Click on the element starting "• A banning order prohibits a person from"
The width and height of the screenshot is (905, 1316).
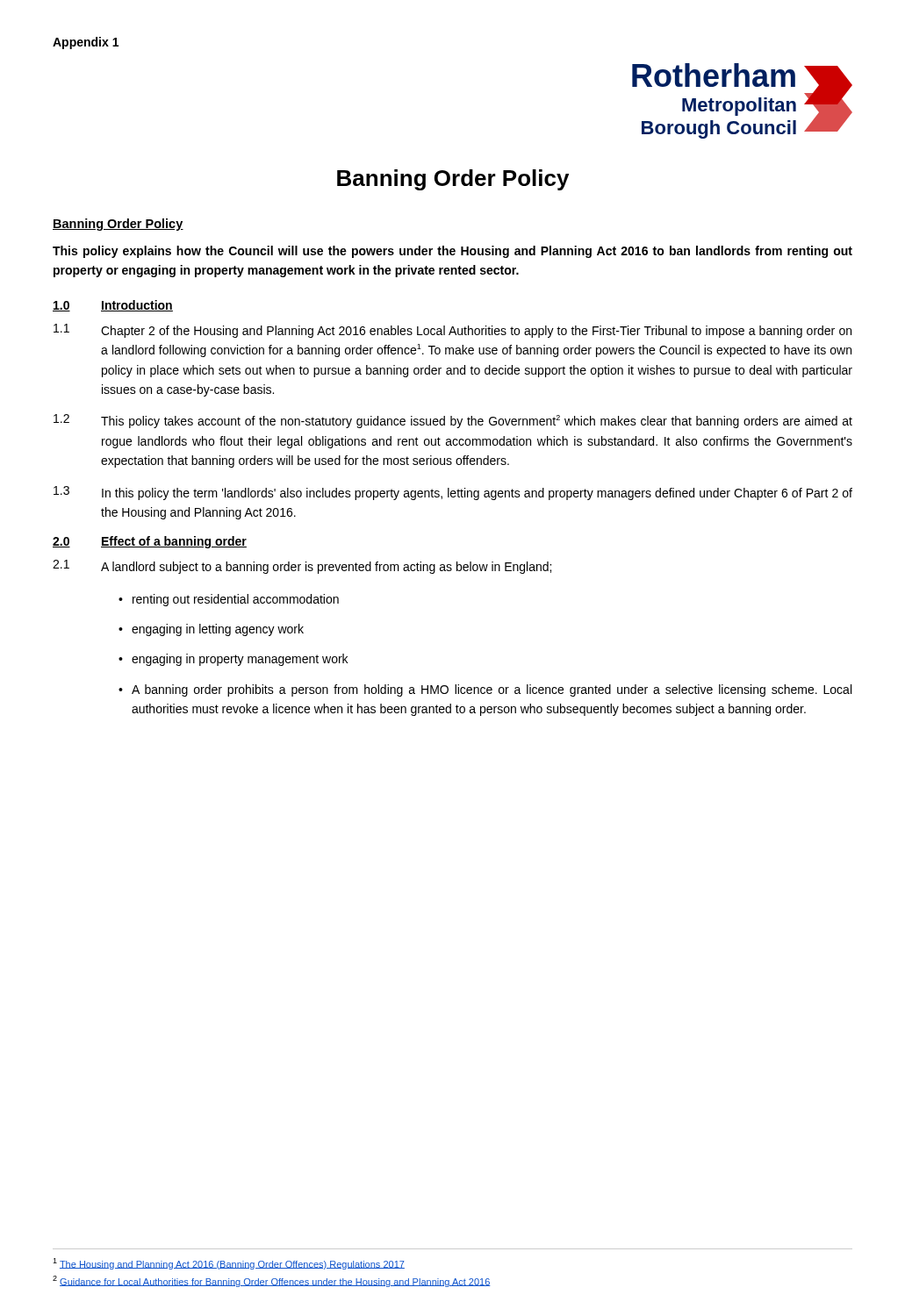click(x=485, y=699)
